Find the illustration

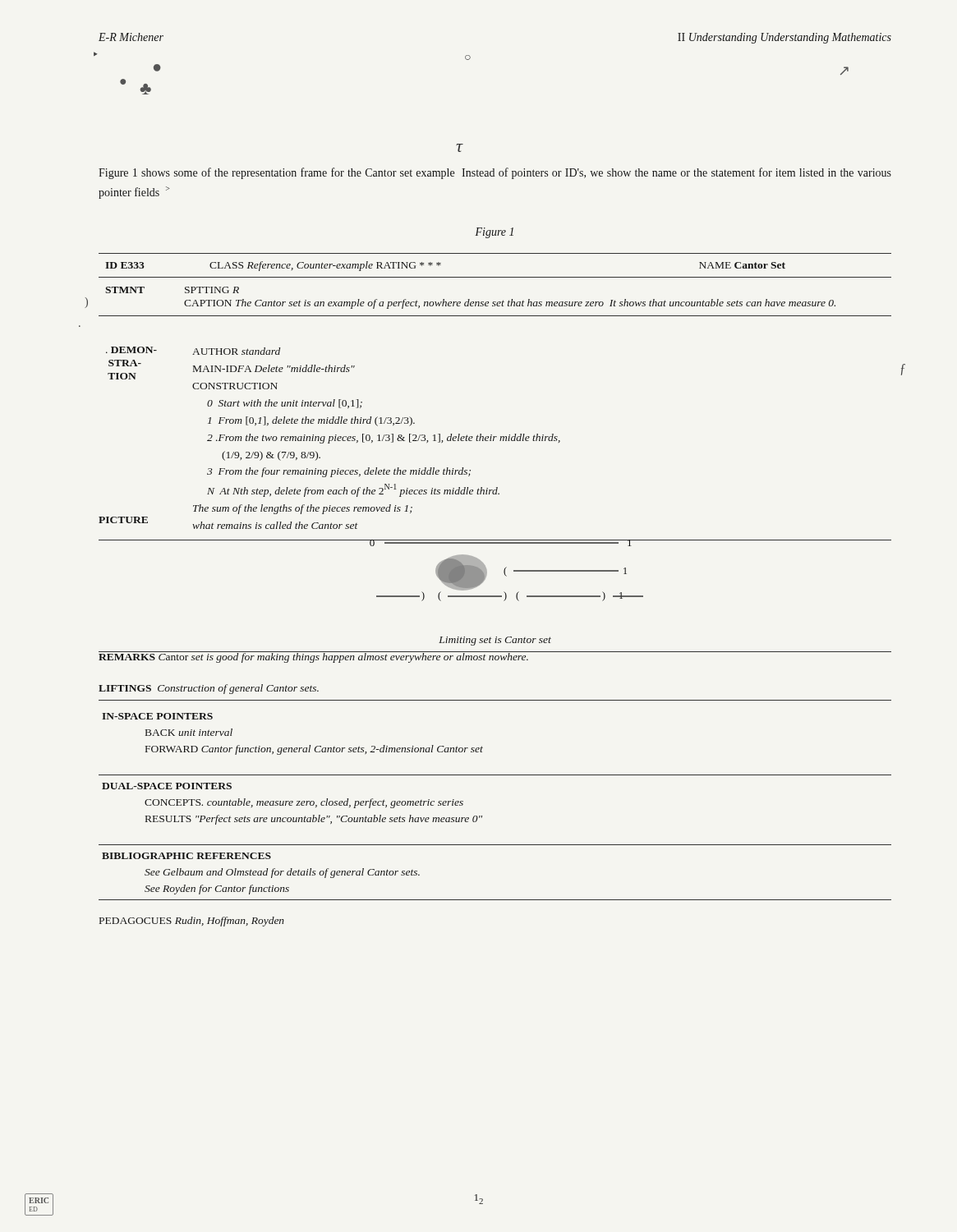[495, 584]
